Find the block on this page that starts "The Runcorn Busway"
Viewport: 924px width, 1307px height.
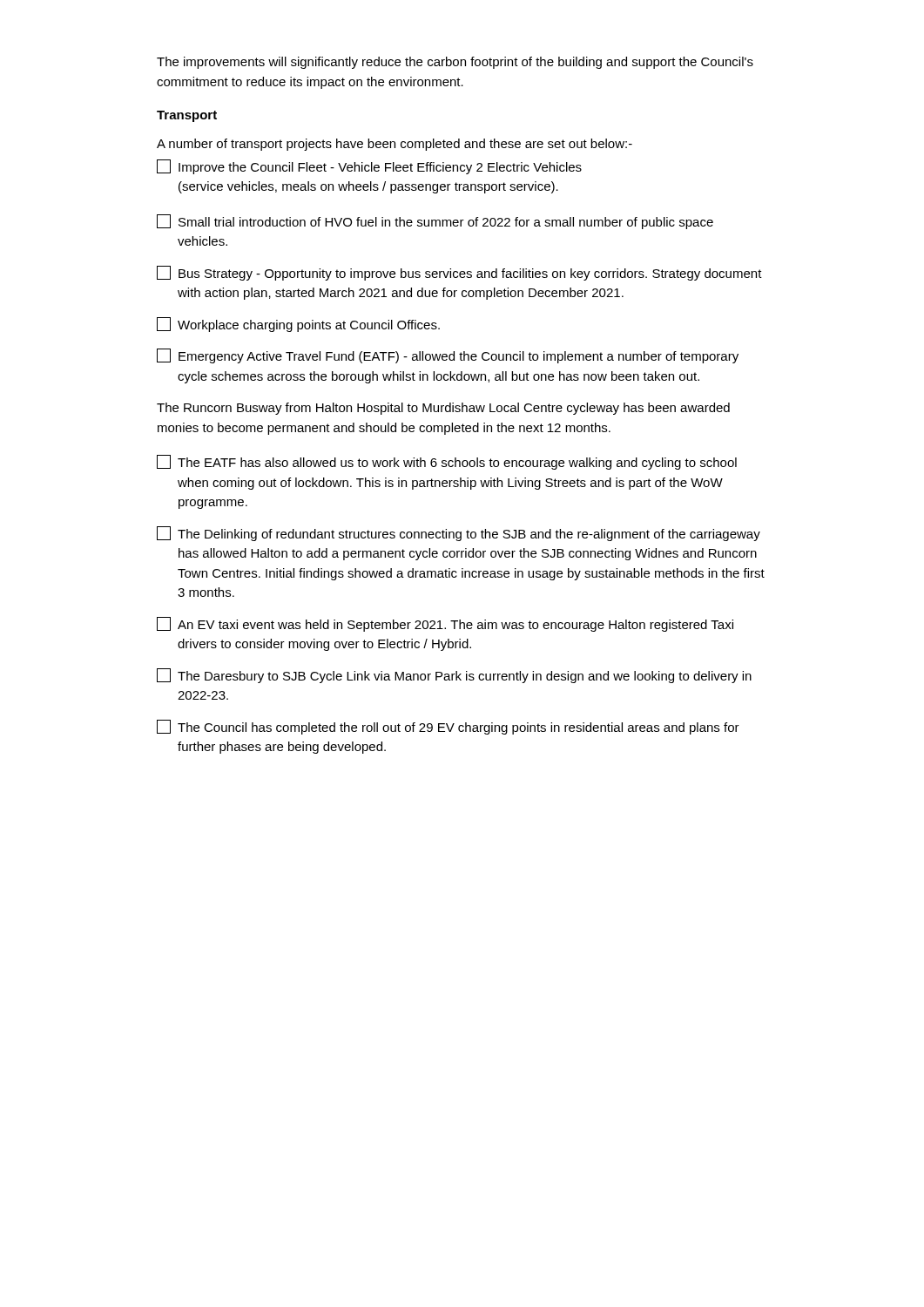(x=444, y=417)
